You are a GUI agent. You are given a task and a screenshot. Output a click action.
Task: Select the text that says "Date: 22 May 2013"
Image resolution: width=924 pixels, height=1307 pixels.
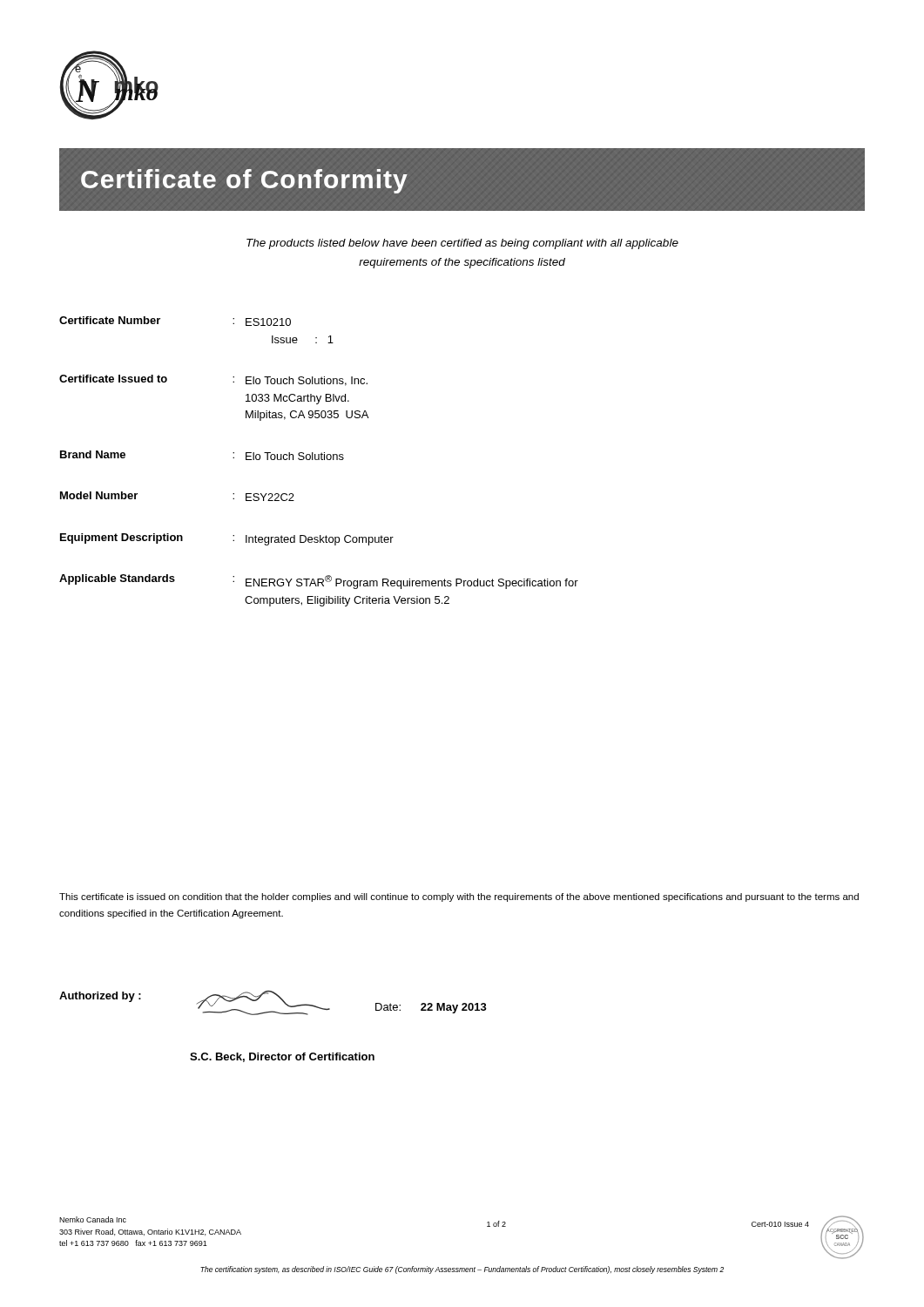pos(430,1007)
